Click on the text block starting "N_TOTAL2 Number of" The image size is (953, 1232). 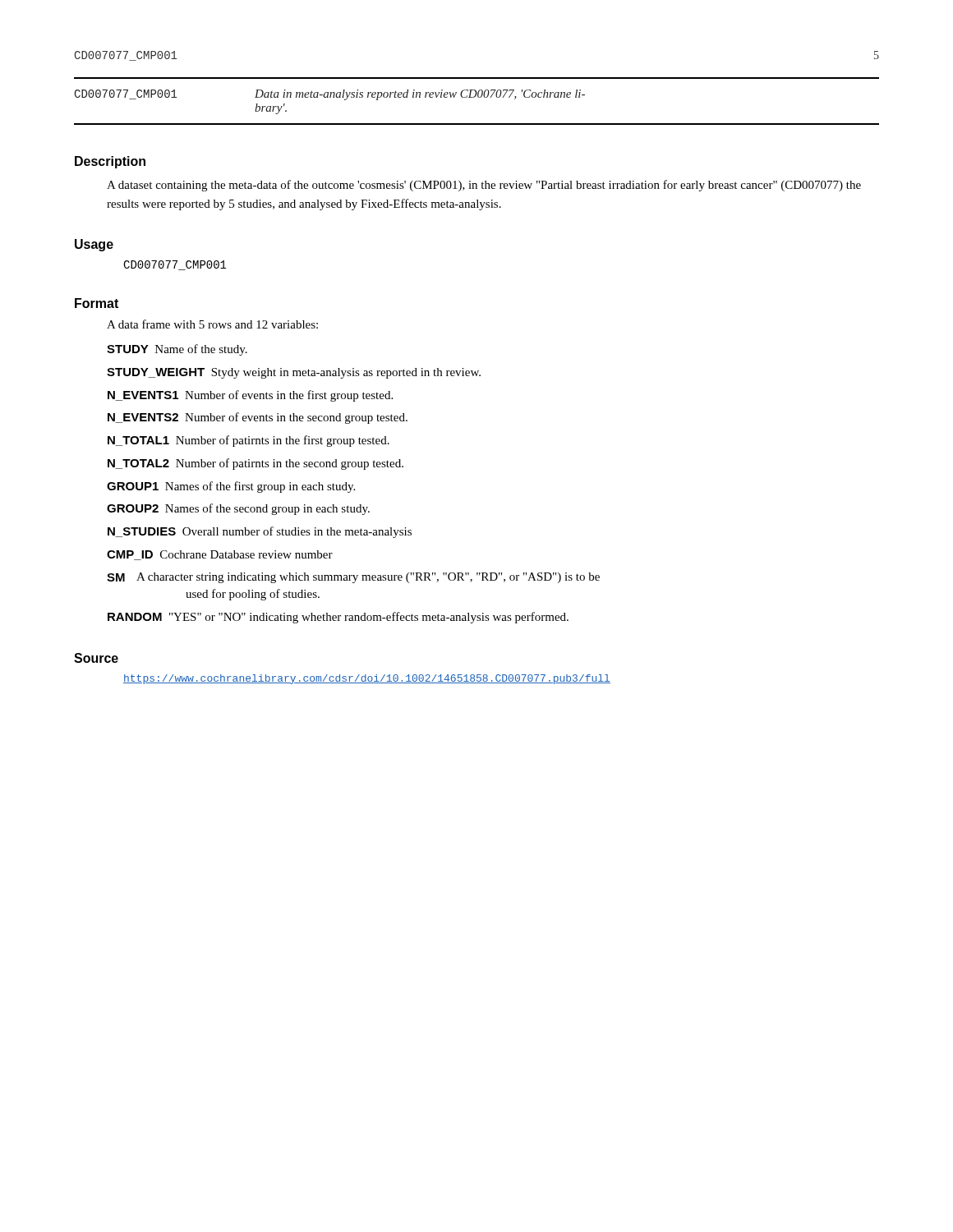pos(255,463)
